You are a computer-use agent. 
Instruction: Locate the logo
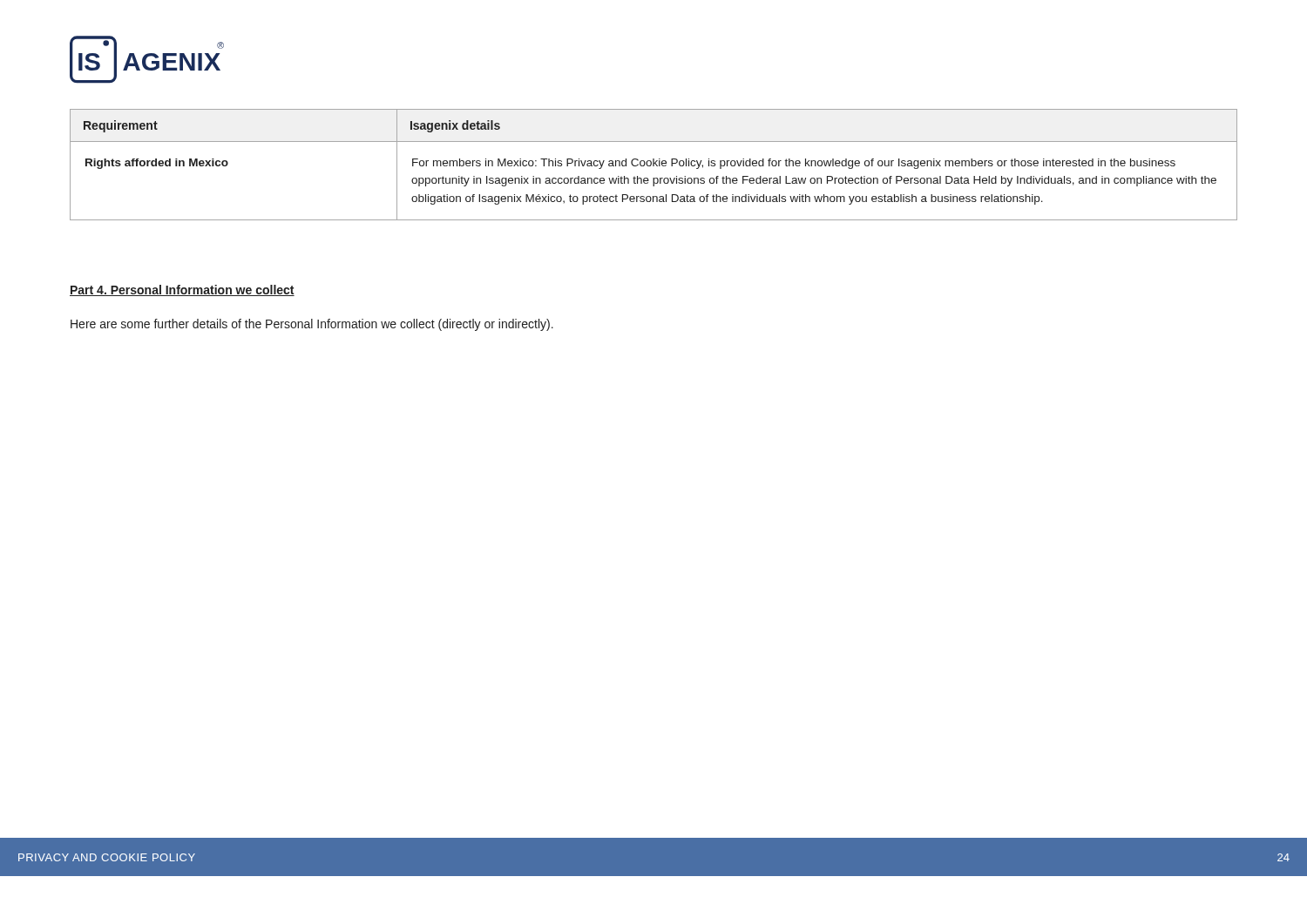pyautogui.click(x=148, y=62)
